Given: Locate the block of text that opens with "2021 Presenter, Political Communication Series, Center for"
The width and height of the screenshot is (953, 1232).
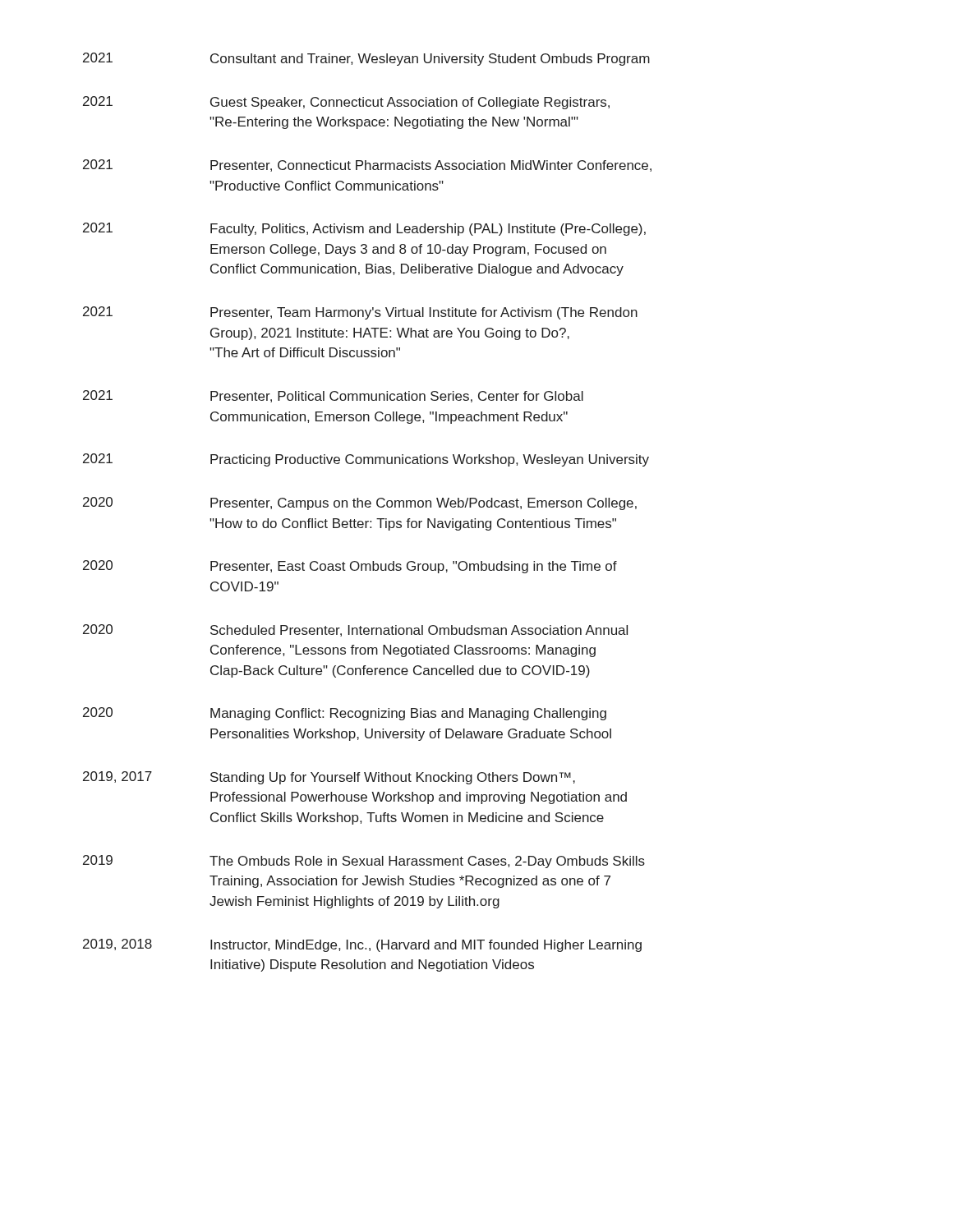Looking at the screenshot, I should [485, 407].
